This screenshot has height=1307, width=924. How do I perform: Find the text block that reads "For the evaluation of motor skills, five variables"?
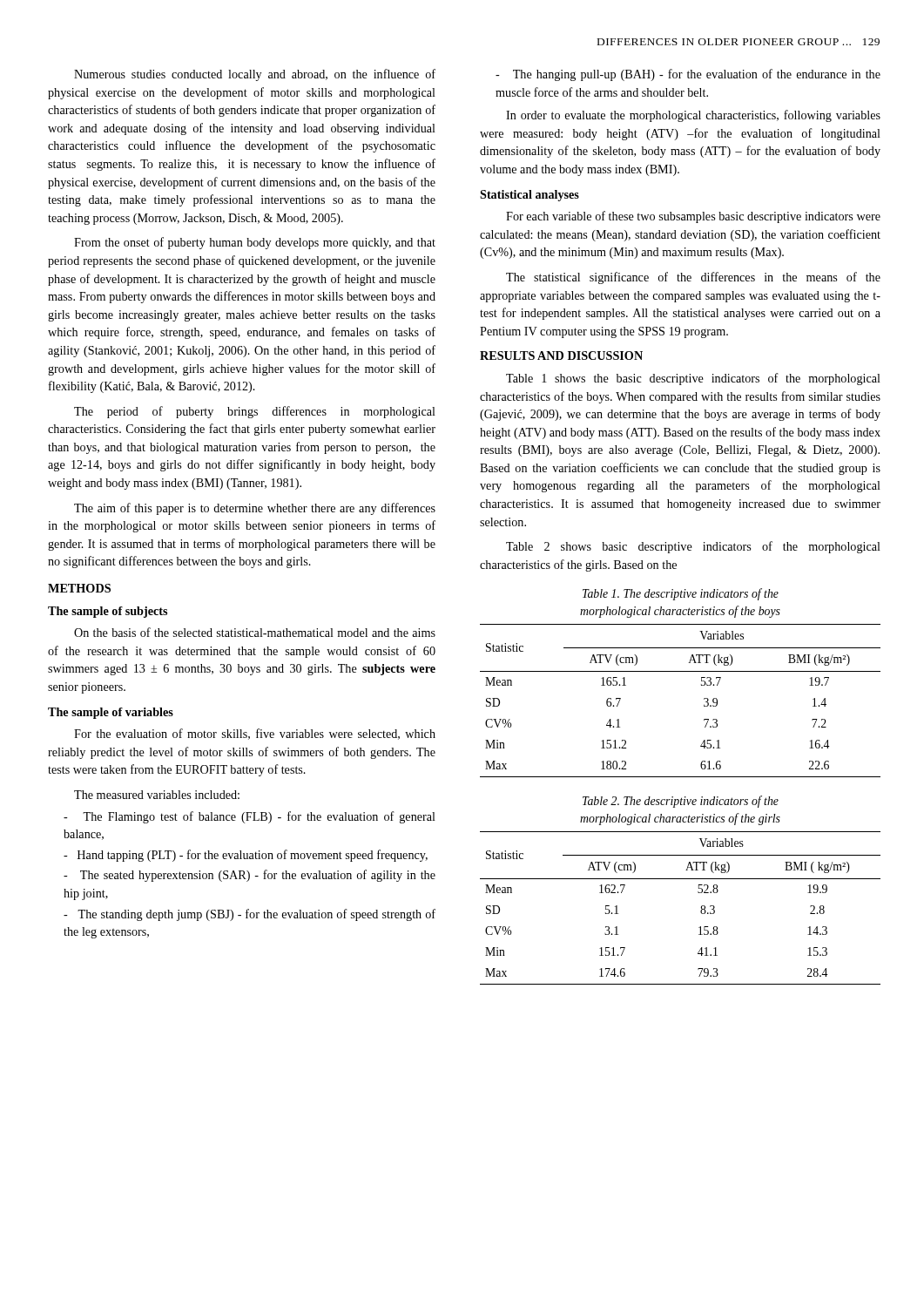pyautogui.click(x=242, y=752)
